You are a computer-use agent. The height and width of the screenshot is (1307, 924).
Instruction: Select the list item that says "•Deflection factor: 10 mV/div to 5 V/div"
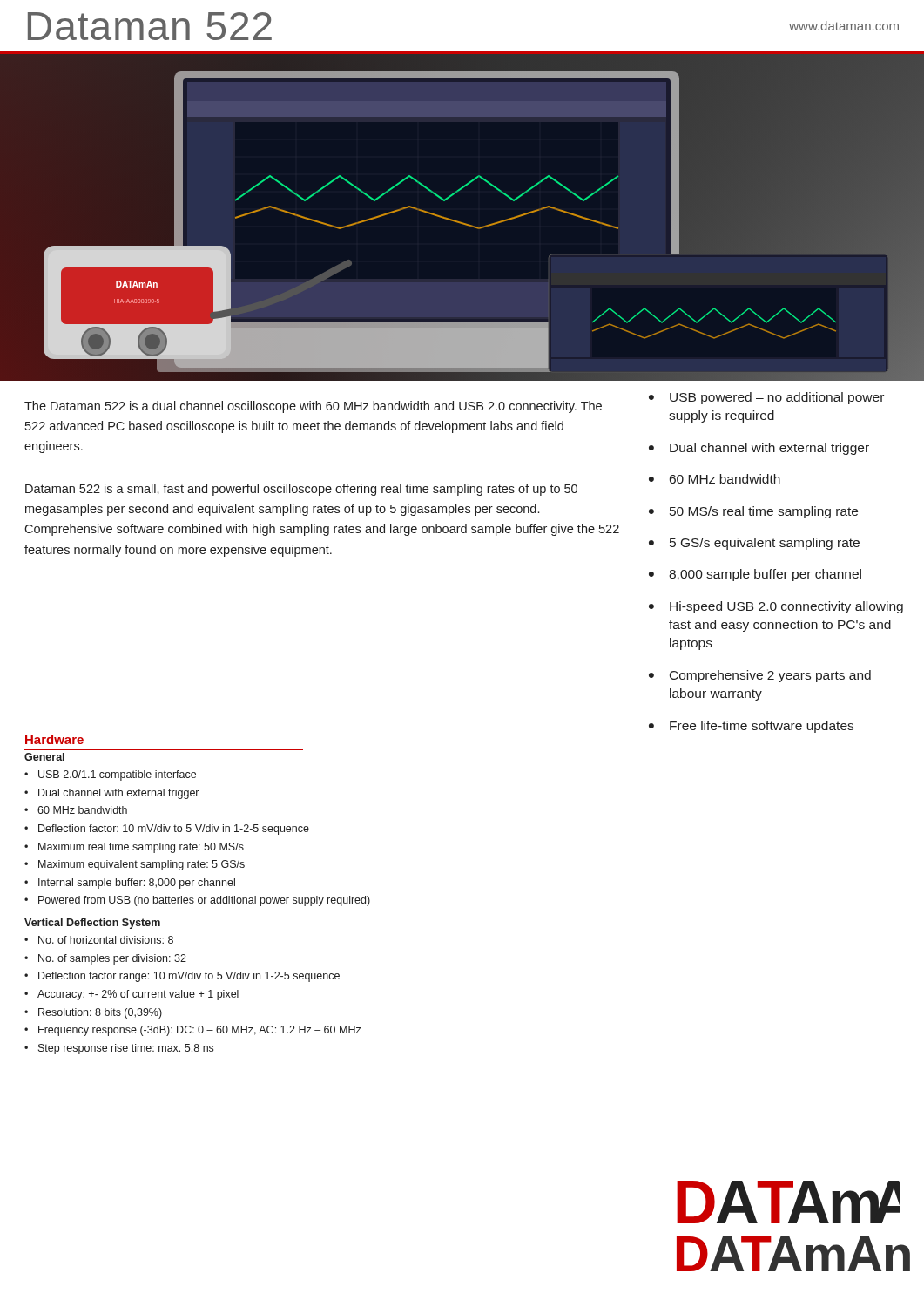pos(167,829)
